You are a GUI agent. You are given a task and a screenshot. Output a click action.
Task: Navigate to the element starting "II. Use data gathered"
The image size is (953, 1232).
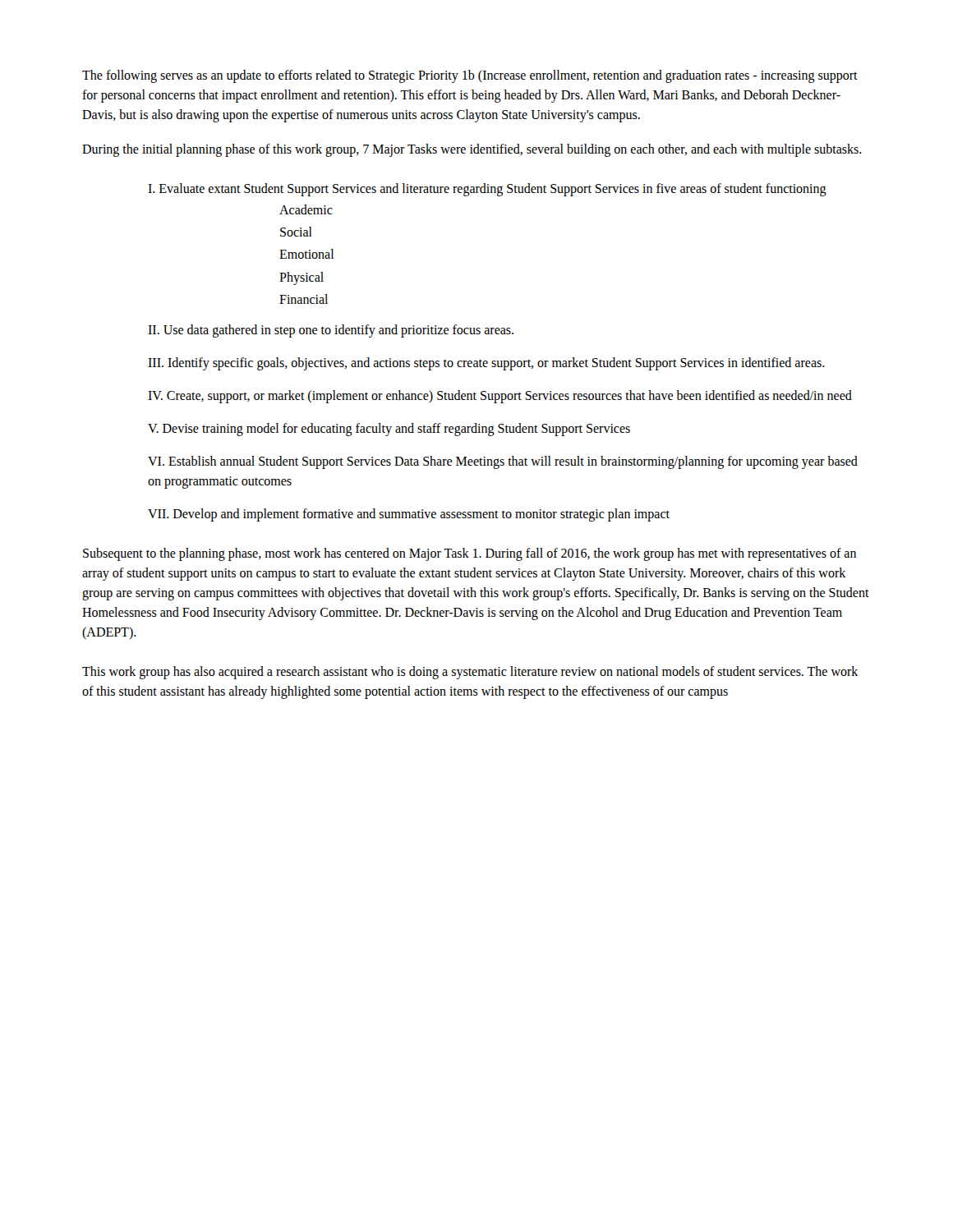[x=331, y=330]
